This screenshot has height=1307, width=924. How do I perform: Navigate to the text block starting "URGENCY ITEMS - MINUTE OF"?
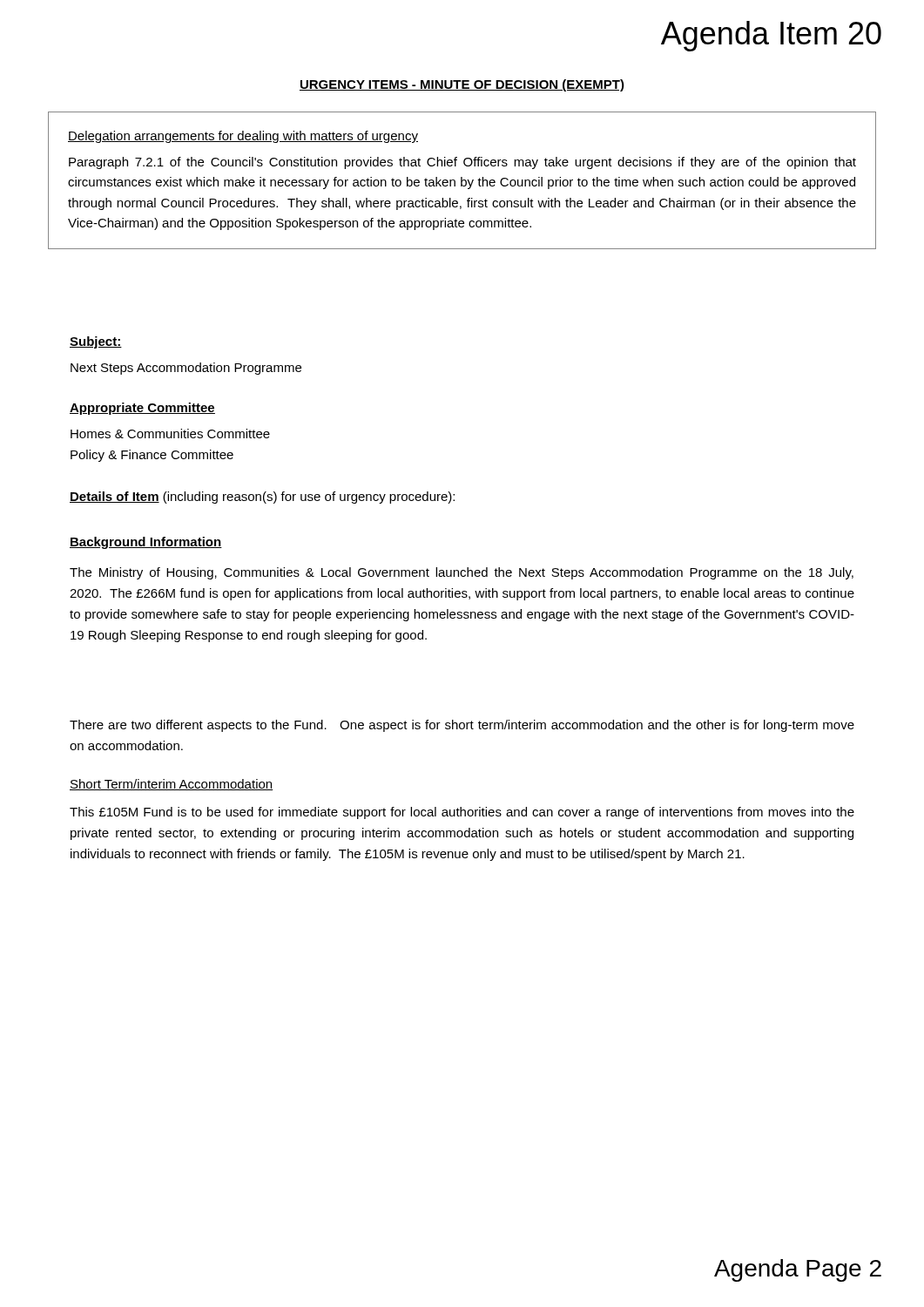coord(462,84)
